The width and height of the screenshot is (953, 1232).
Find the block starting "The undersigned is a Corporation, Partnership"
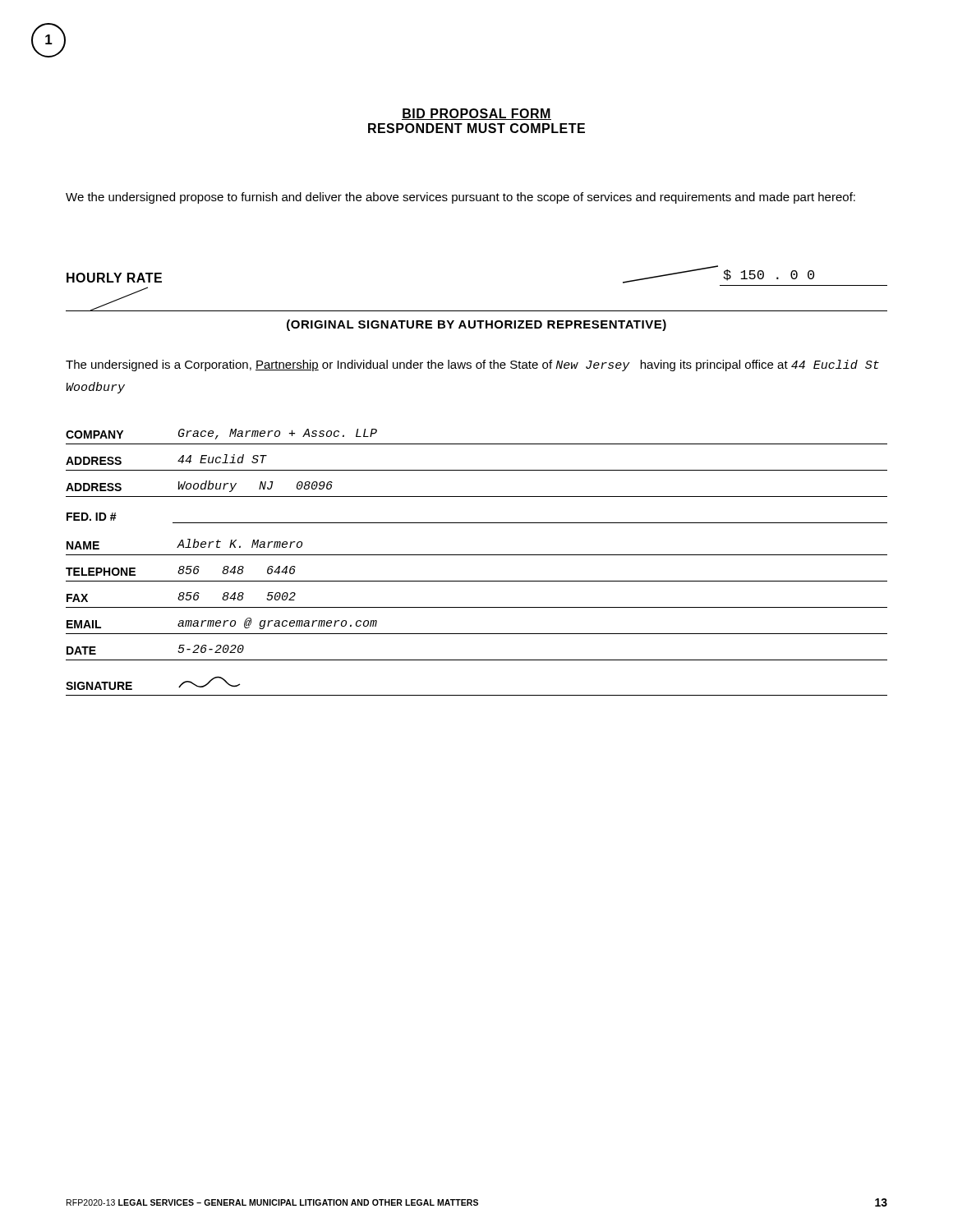coord(473,376)
